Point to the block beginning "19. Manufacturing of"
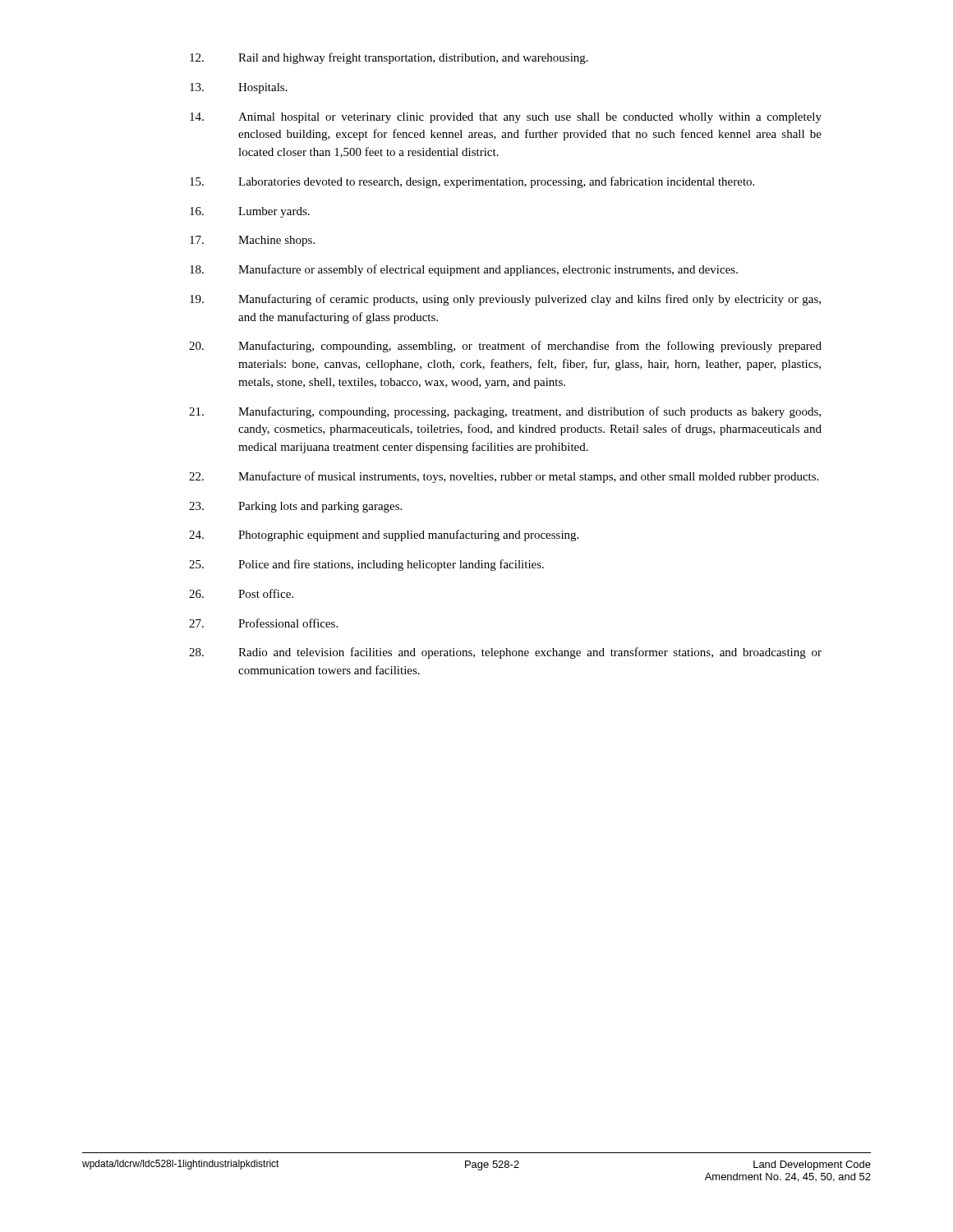 505,308
